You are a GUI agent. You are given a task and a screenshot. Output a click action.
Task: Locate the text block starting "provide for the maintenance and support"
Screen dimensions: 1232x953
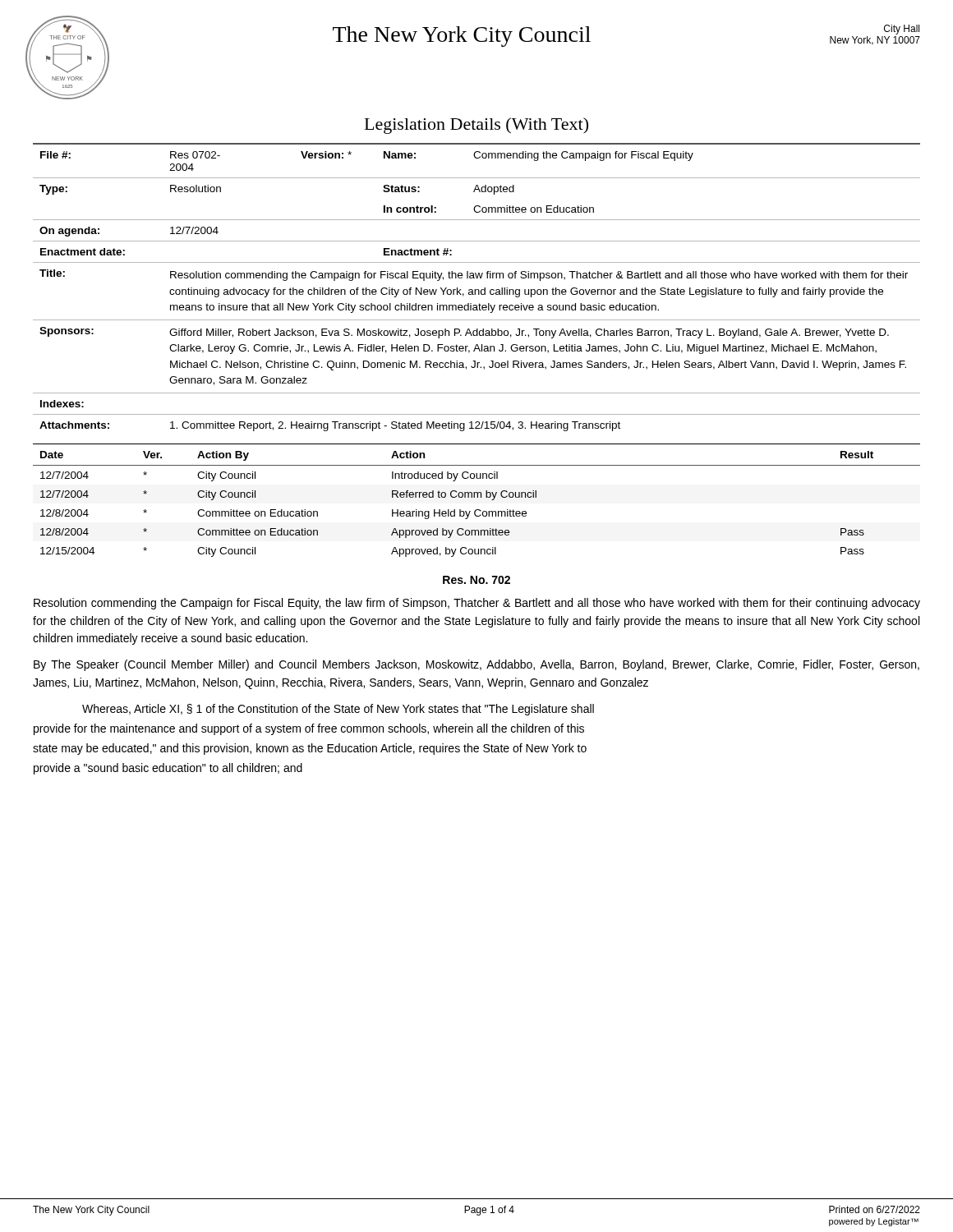(x=309, y=729)
